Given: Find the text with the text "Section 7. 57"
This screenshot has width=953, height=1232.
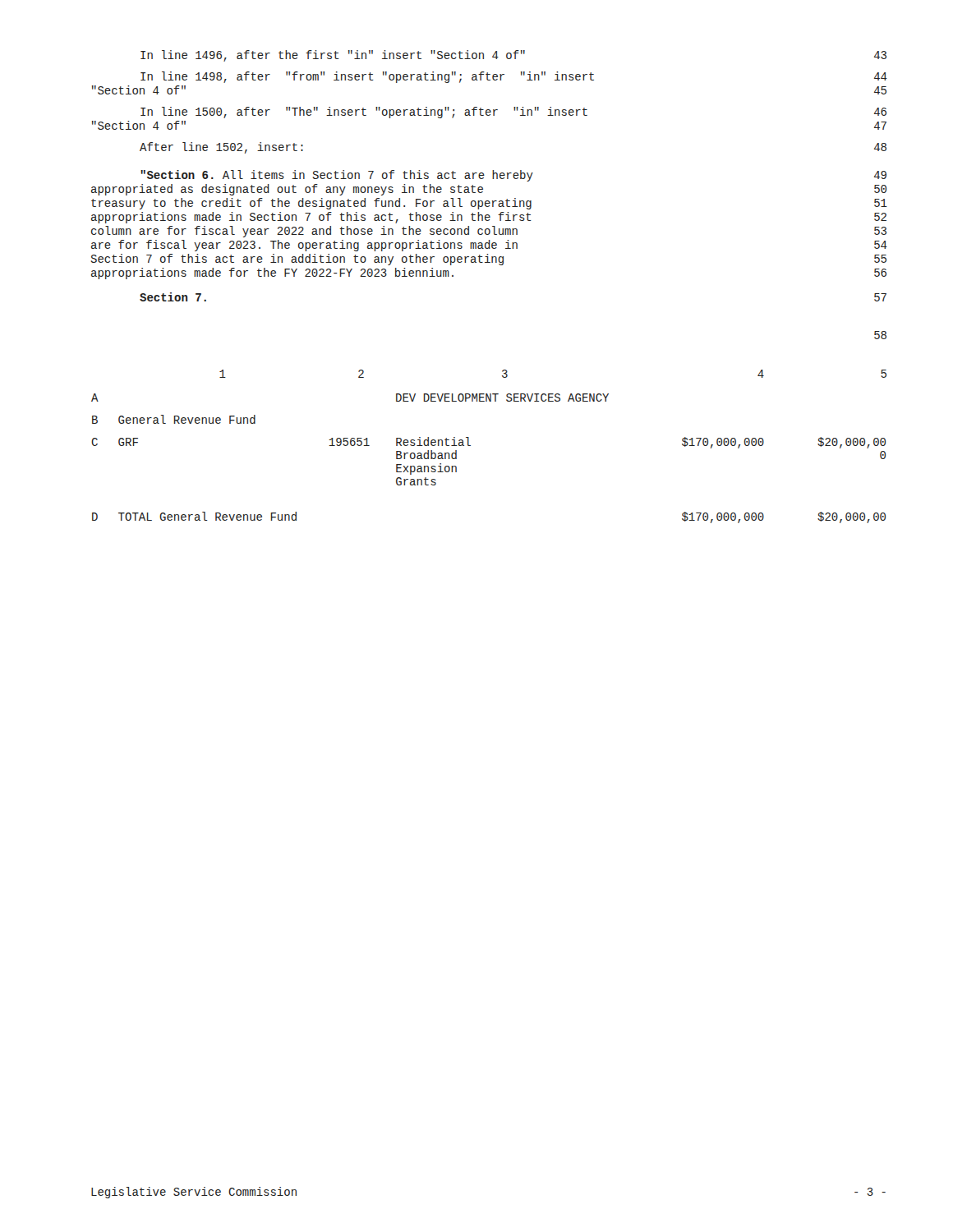Looking at the screenshot, I should click(x=175, y=297).
